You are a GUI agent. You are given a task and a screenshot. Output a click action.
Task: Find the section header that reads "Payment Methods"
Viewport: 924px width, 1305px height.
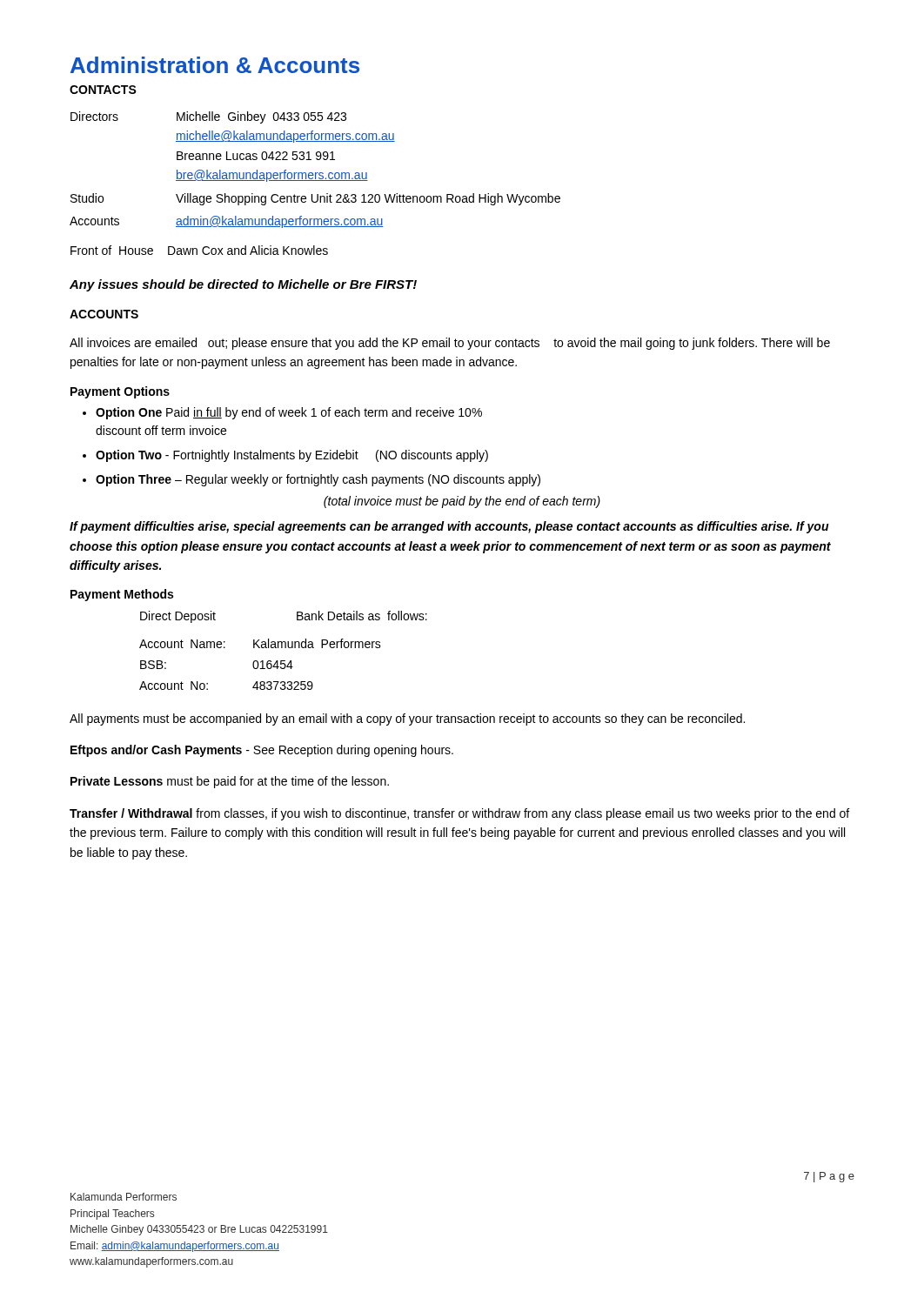(x=122, y=595)
